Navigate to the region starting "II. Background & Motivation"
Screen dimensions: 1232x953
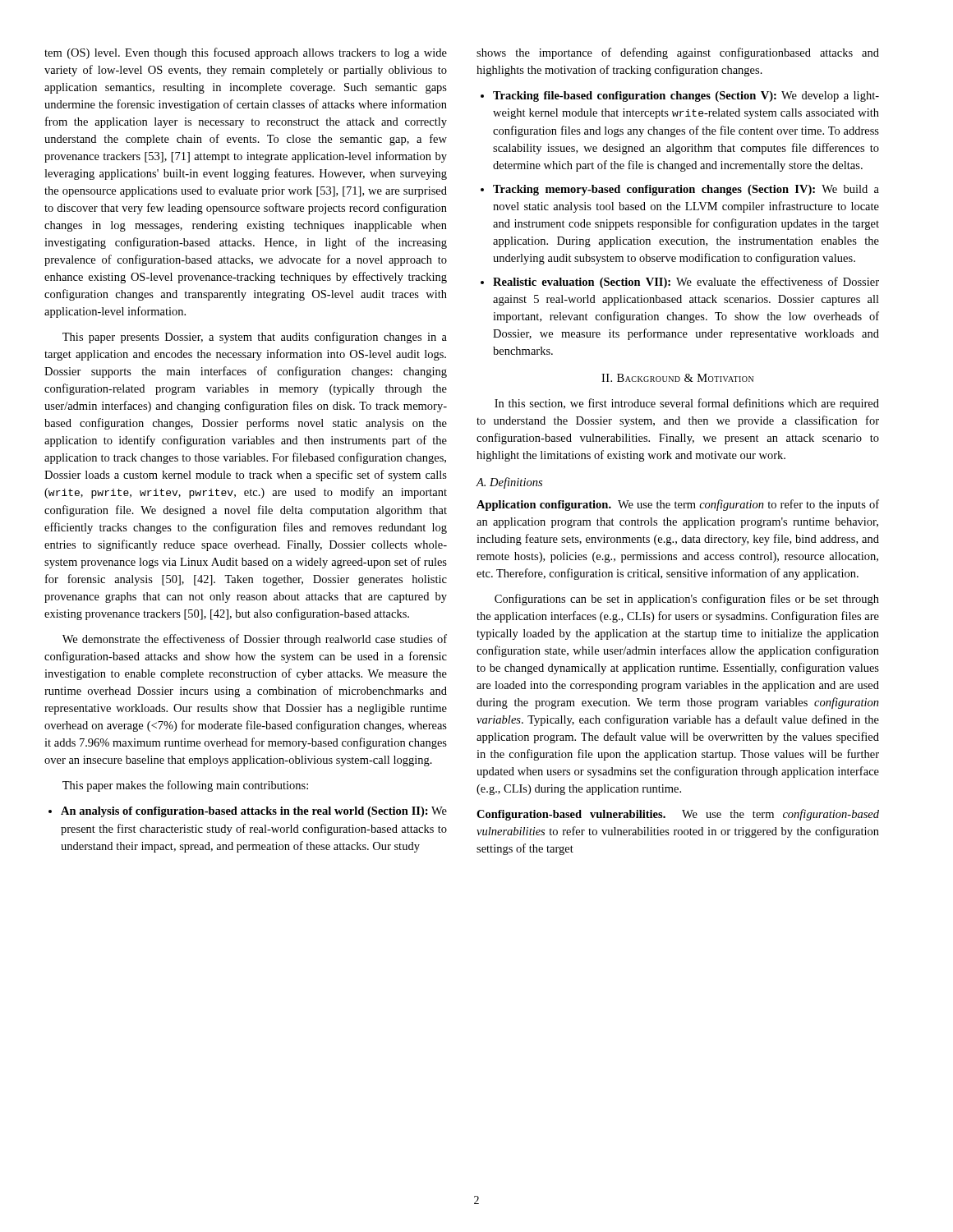click(678, 378)
